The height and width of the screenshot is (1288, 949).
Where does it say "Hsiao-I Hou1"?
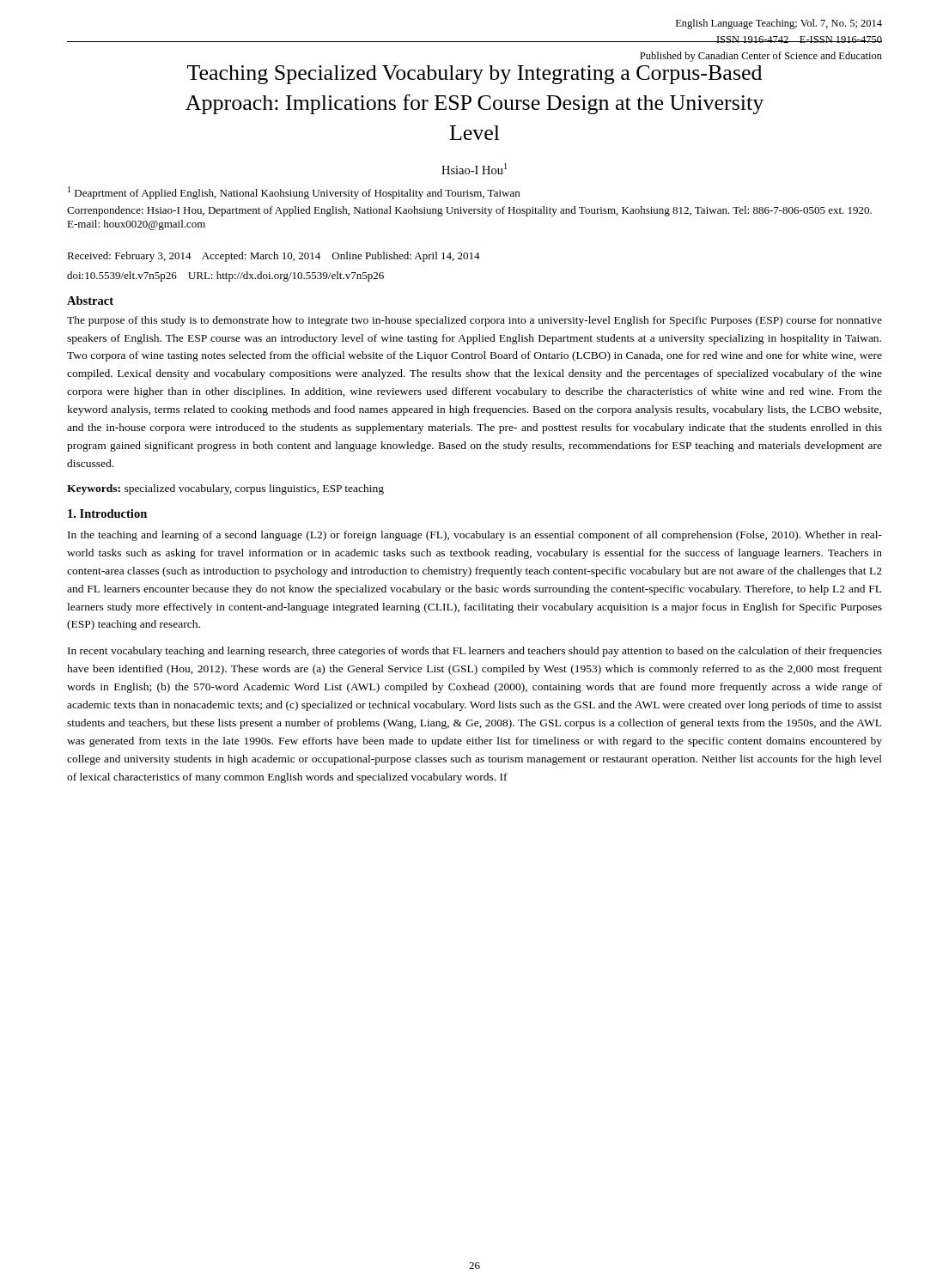(474, 169)
